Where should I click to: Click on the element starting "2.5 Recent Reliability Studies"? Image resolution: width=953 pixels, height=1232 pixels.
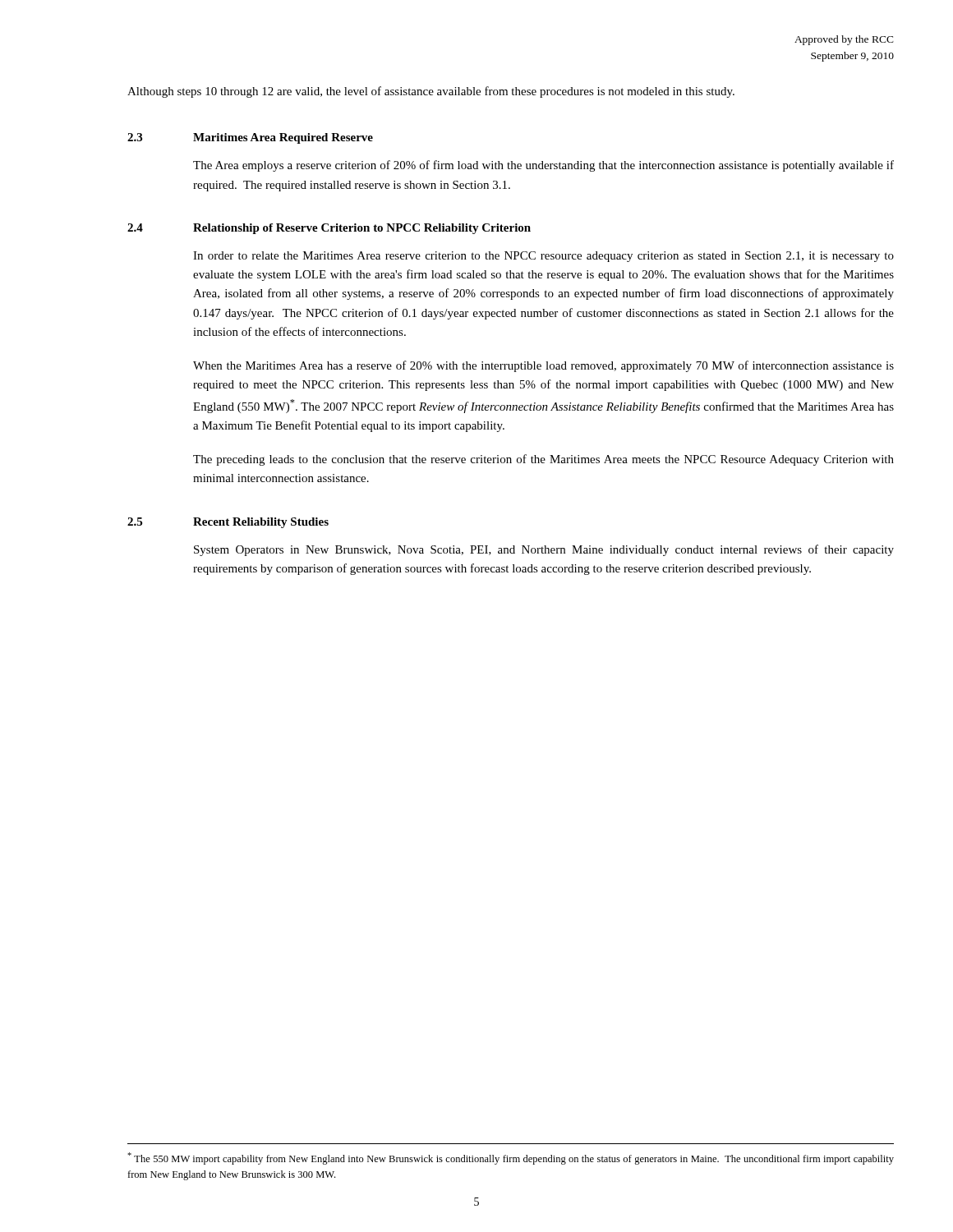[x=228, y=522]
